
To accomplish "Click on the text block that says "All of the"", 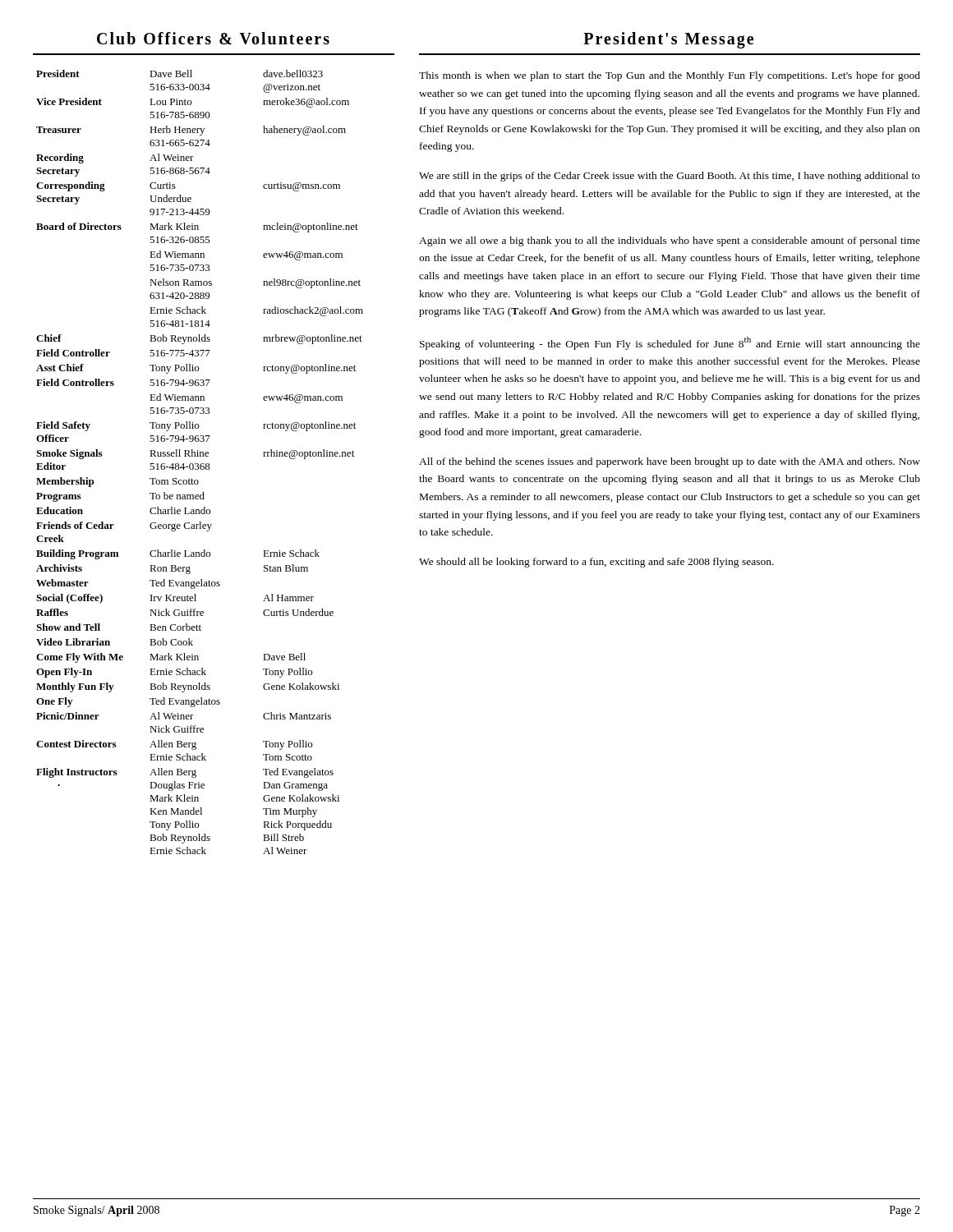I will [x=670, y=496].
